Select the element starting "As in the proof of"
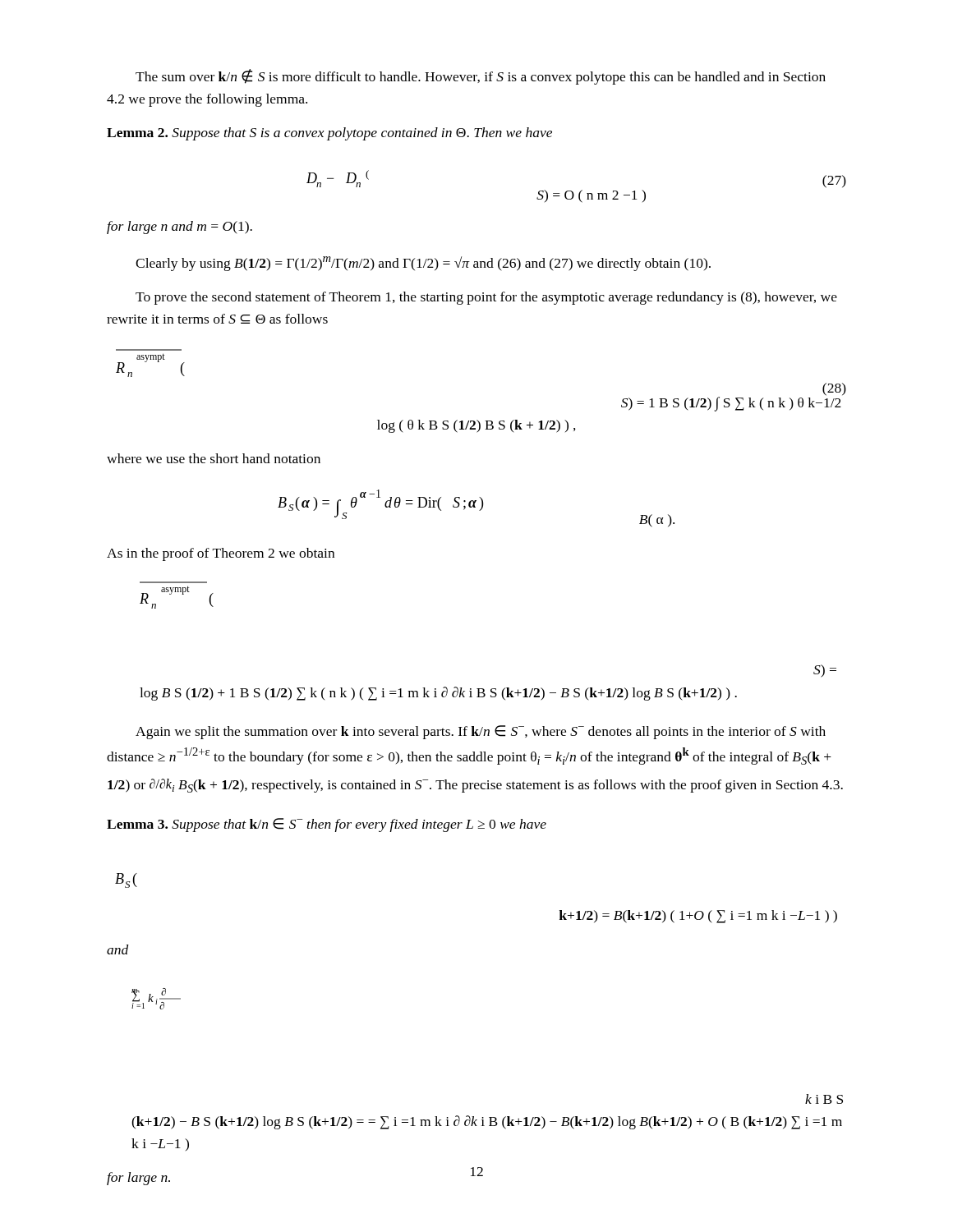This screenshot has height=1232, width=953. point(221,554)
